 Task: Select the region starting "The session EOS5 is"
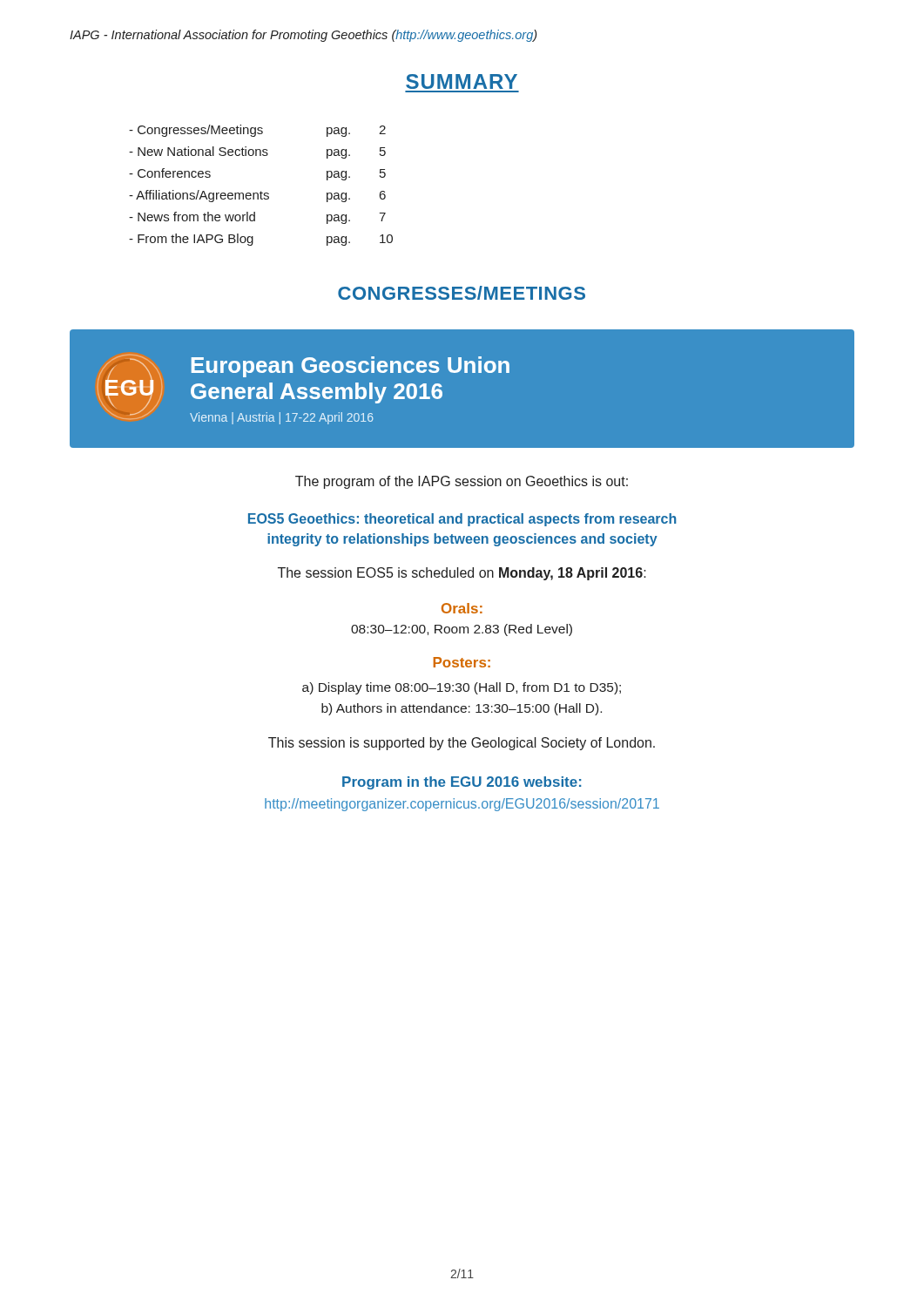pyautogui.click(x=462, y=573)
